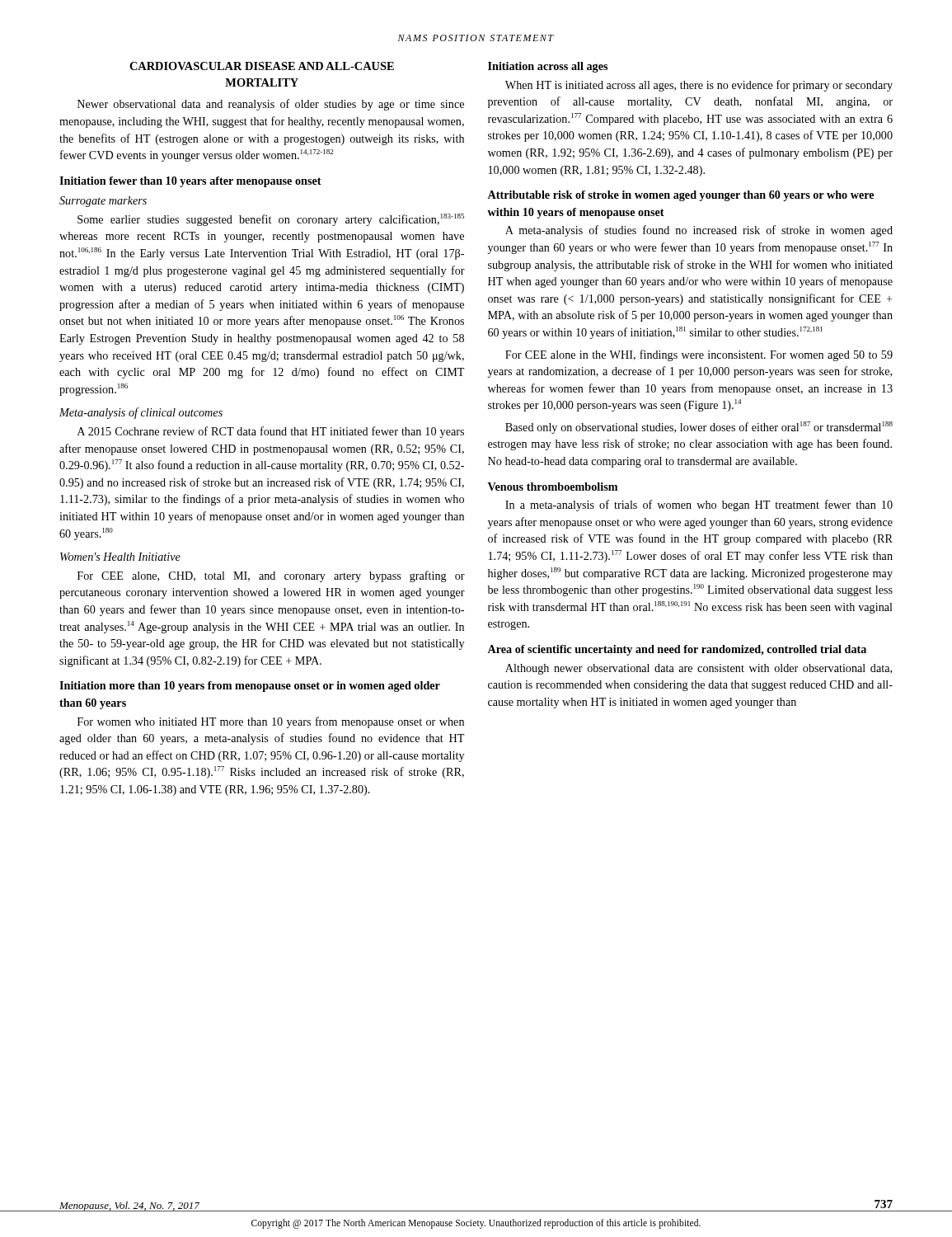952x1237 pixels.
Task: Click where it says "Surrogate markers"
Action: tap(103, 201)
